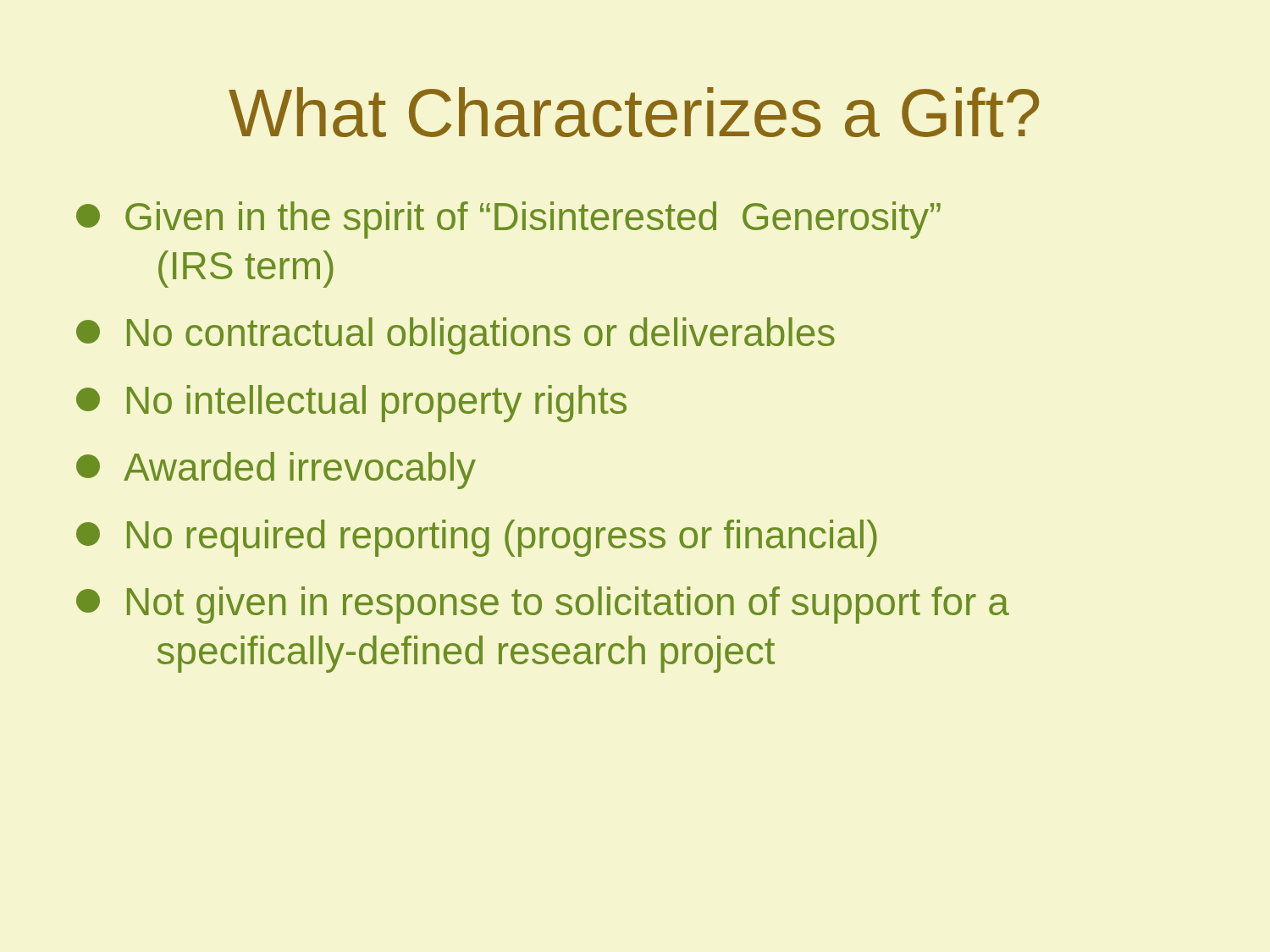
Task: Locate the list item that says "Awarded irrevocably"
Action: coord(276,470)
